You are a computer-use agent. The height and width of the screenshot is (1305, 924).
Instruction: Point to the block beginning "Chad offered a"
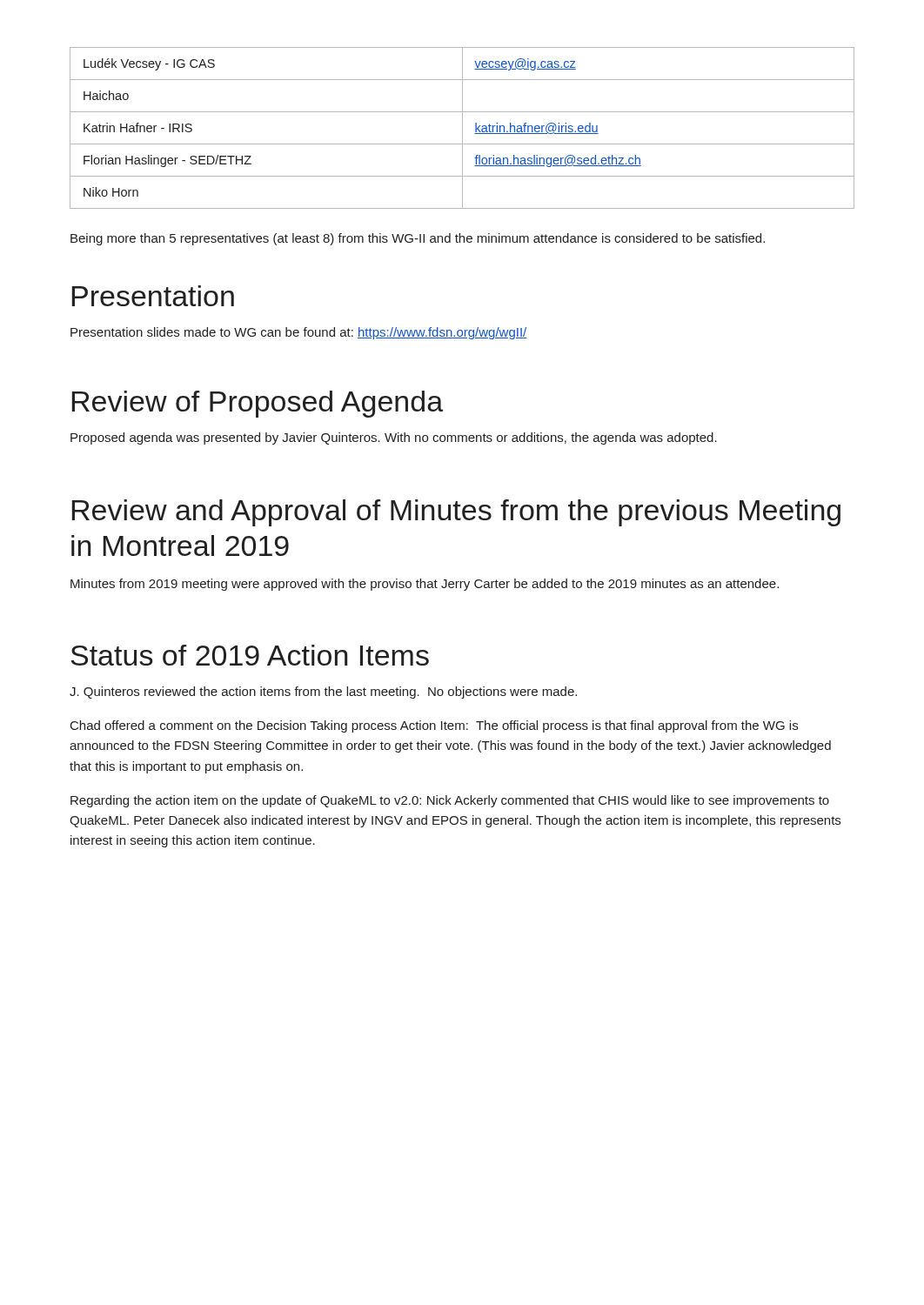450,746
